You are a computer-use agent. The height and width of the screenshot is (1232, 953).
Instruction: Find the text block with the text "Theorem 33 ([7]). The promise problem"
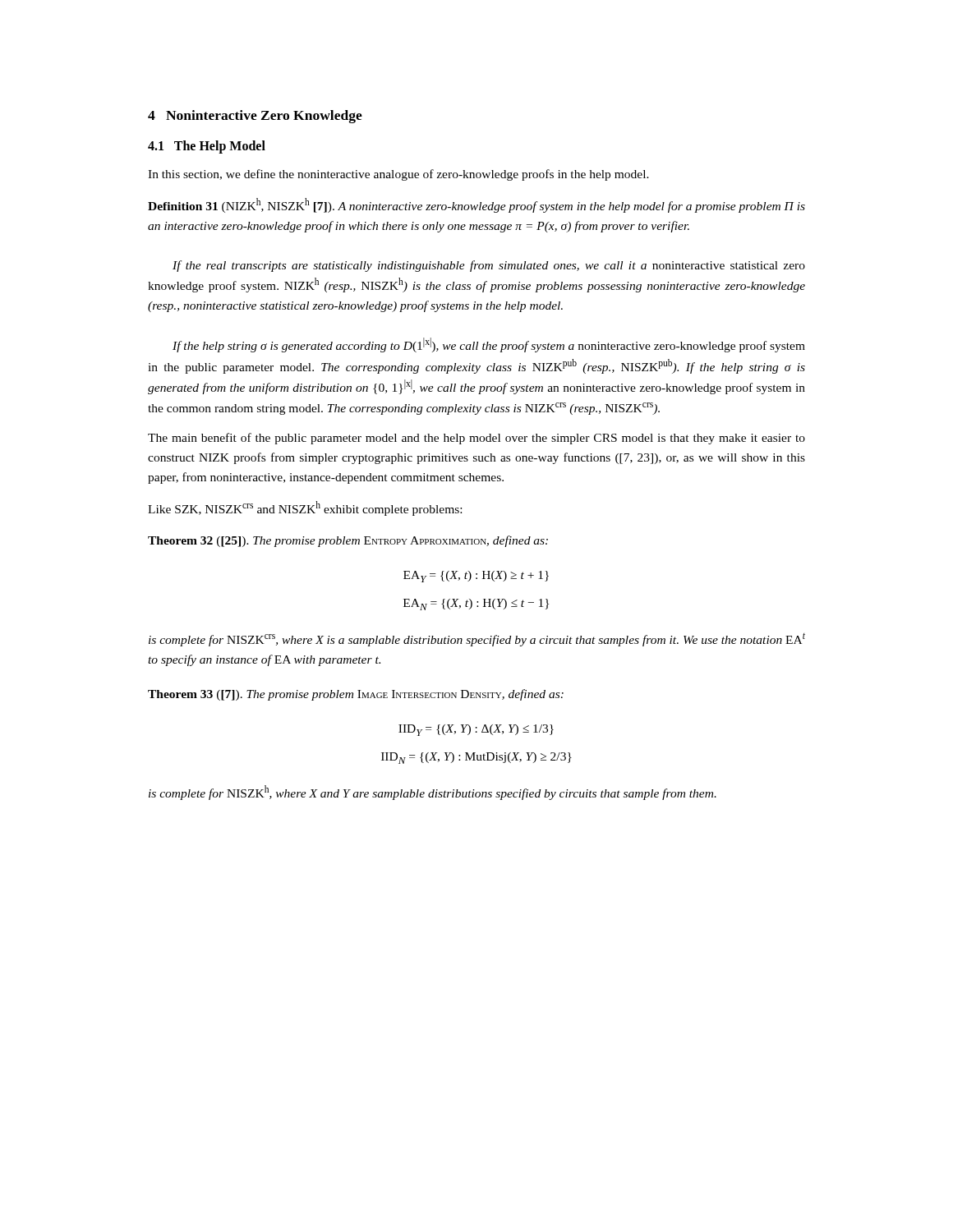tap(356, 694)
